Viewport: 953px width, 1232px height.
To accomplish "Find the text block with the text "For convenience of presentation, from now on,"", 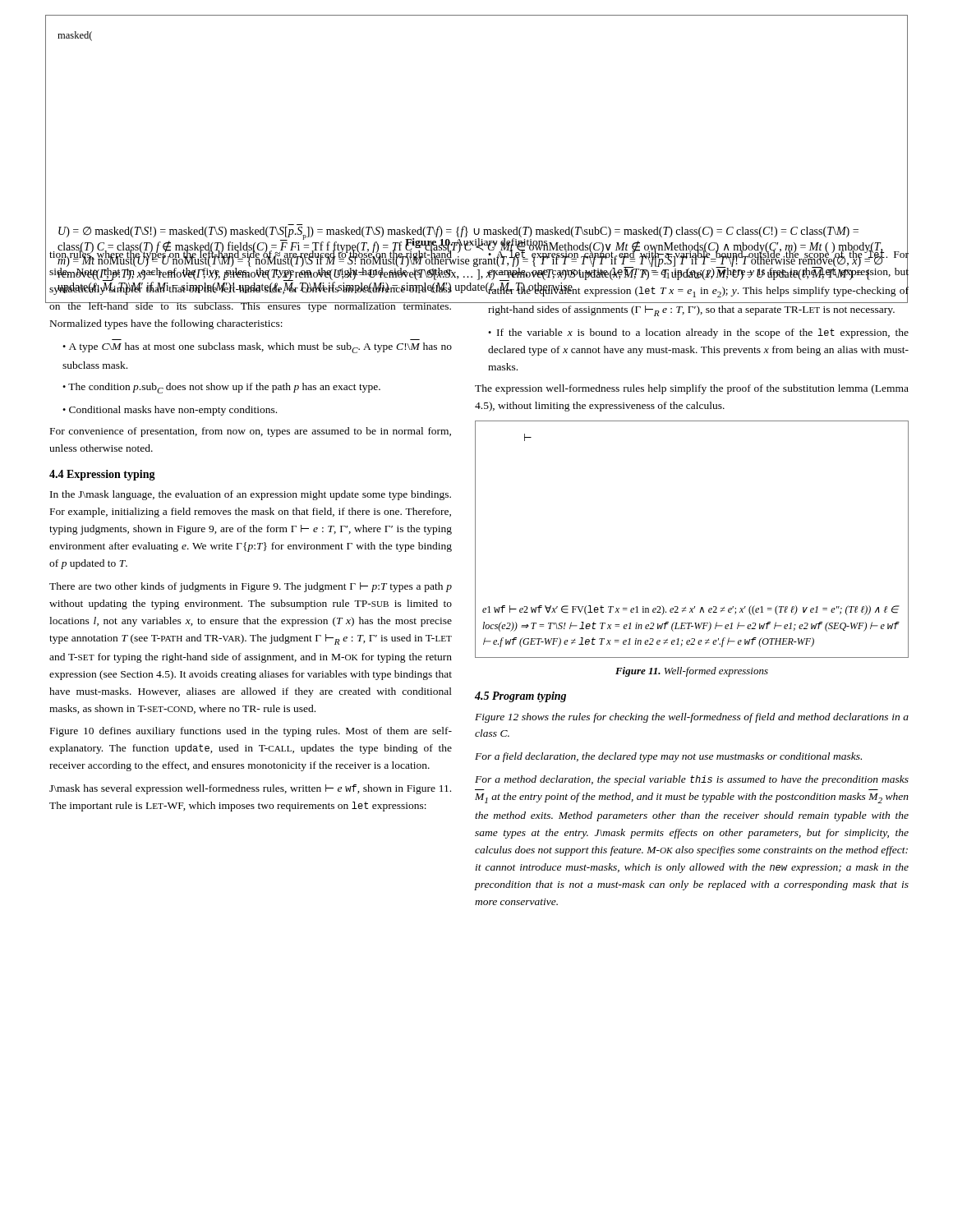I will click(251, 439).
